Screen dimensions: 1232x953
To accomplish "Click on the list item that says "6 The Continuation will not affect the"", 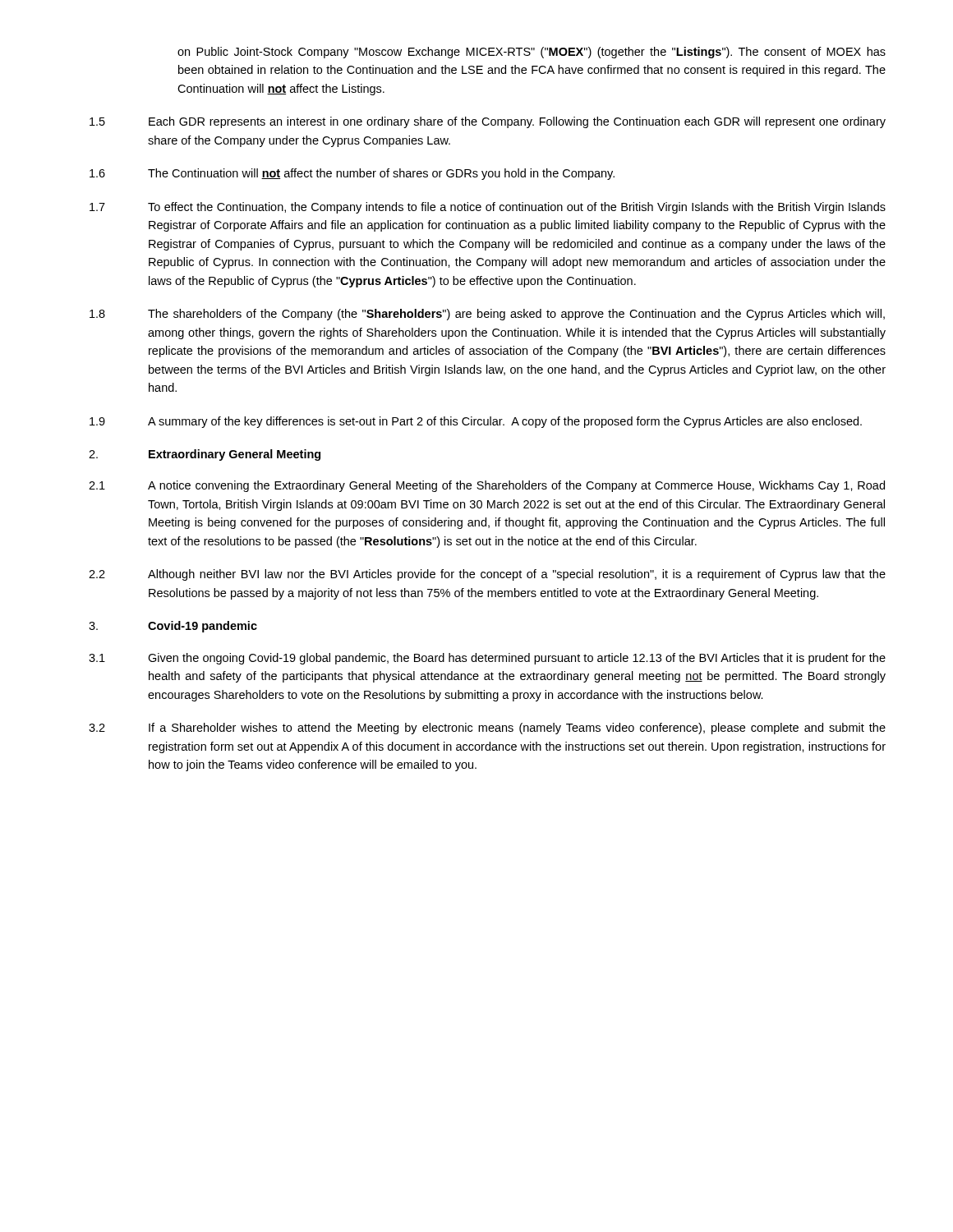I will click(487, 174).
